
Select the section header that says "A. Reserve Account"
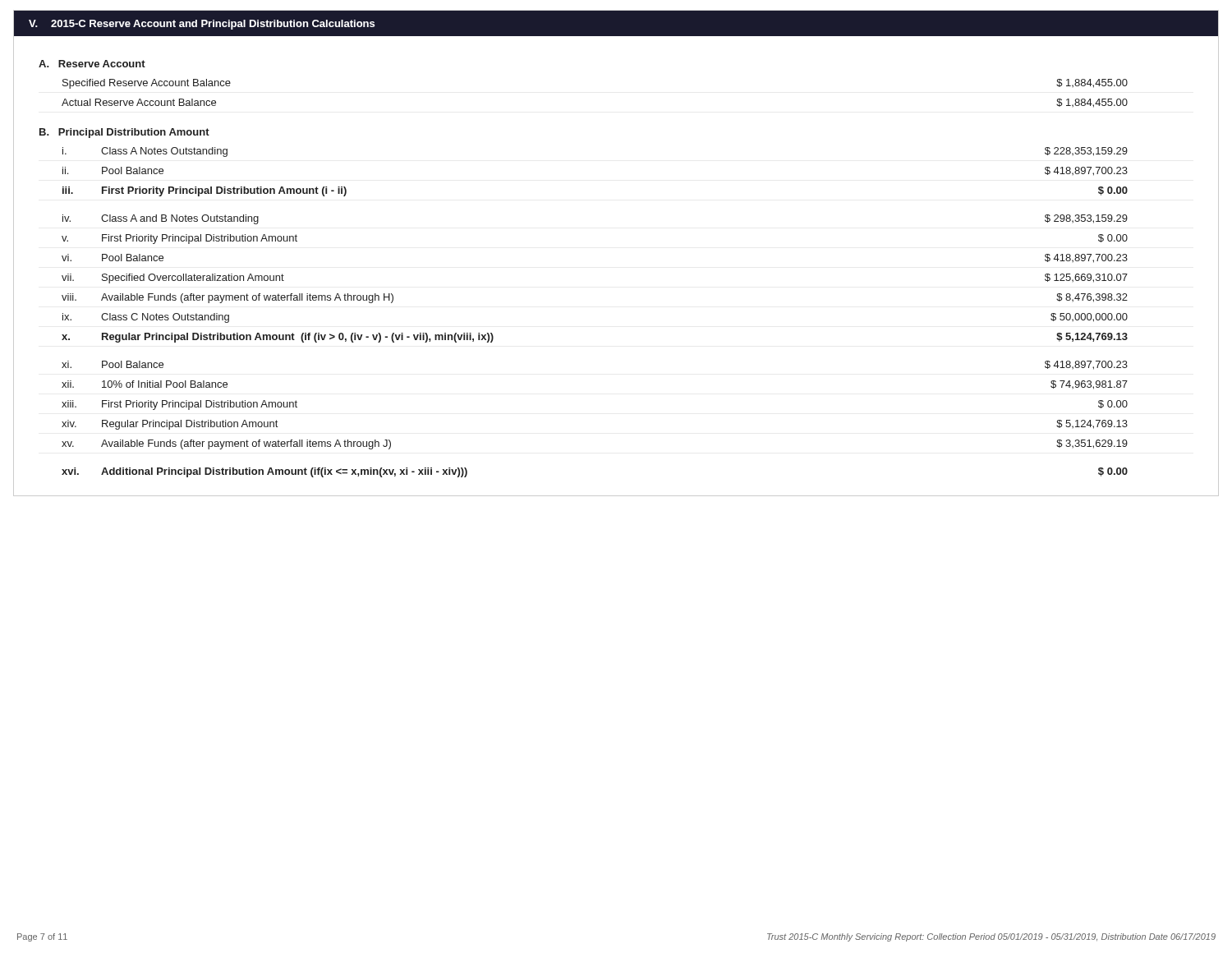pyautogui.click(x=92, y=64)
